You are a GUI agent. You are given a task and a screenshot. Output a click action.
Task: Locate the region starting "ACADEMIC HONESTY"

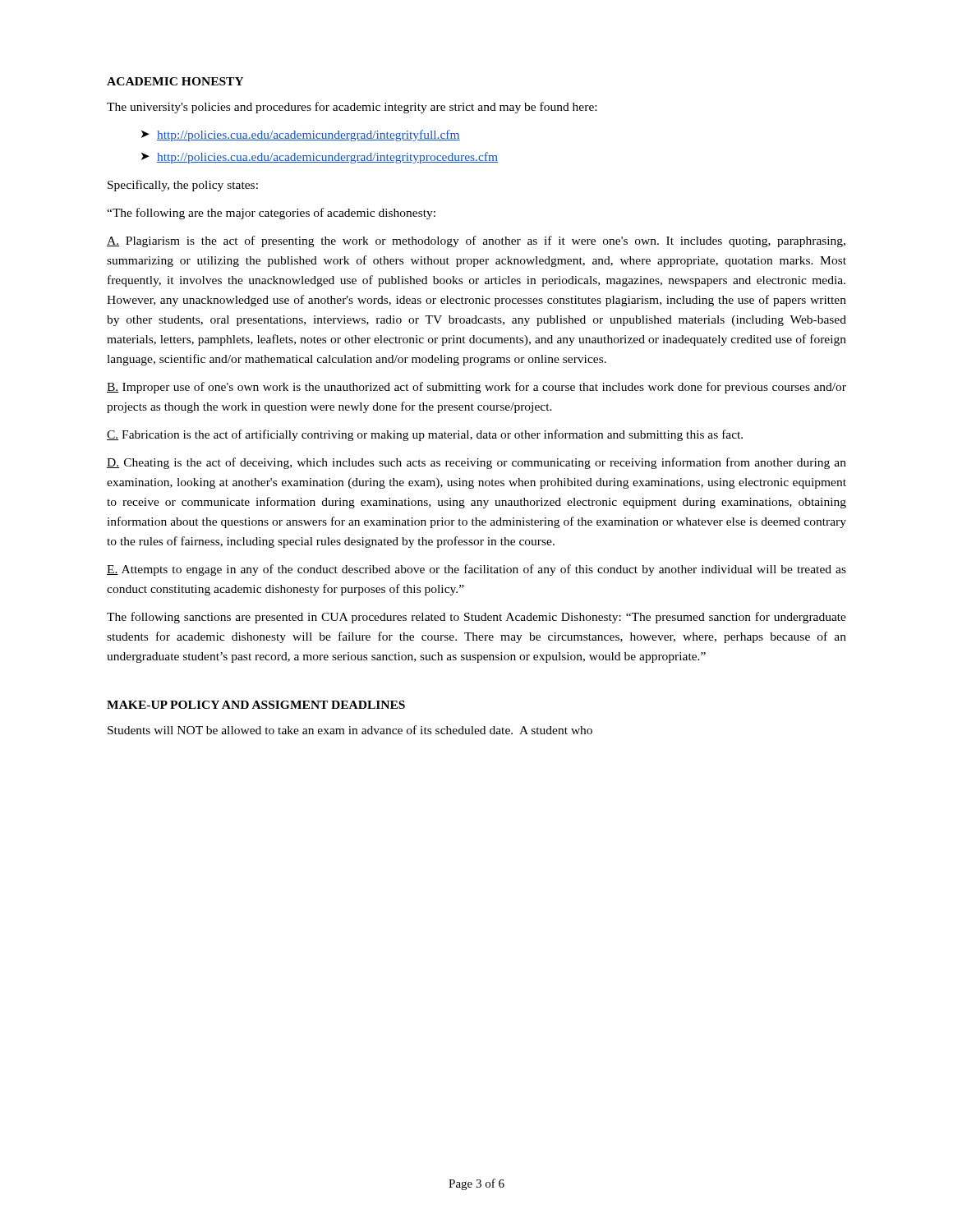(x=175, y=81)
